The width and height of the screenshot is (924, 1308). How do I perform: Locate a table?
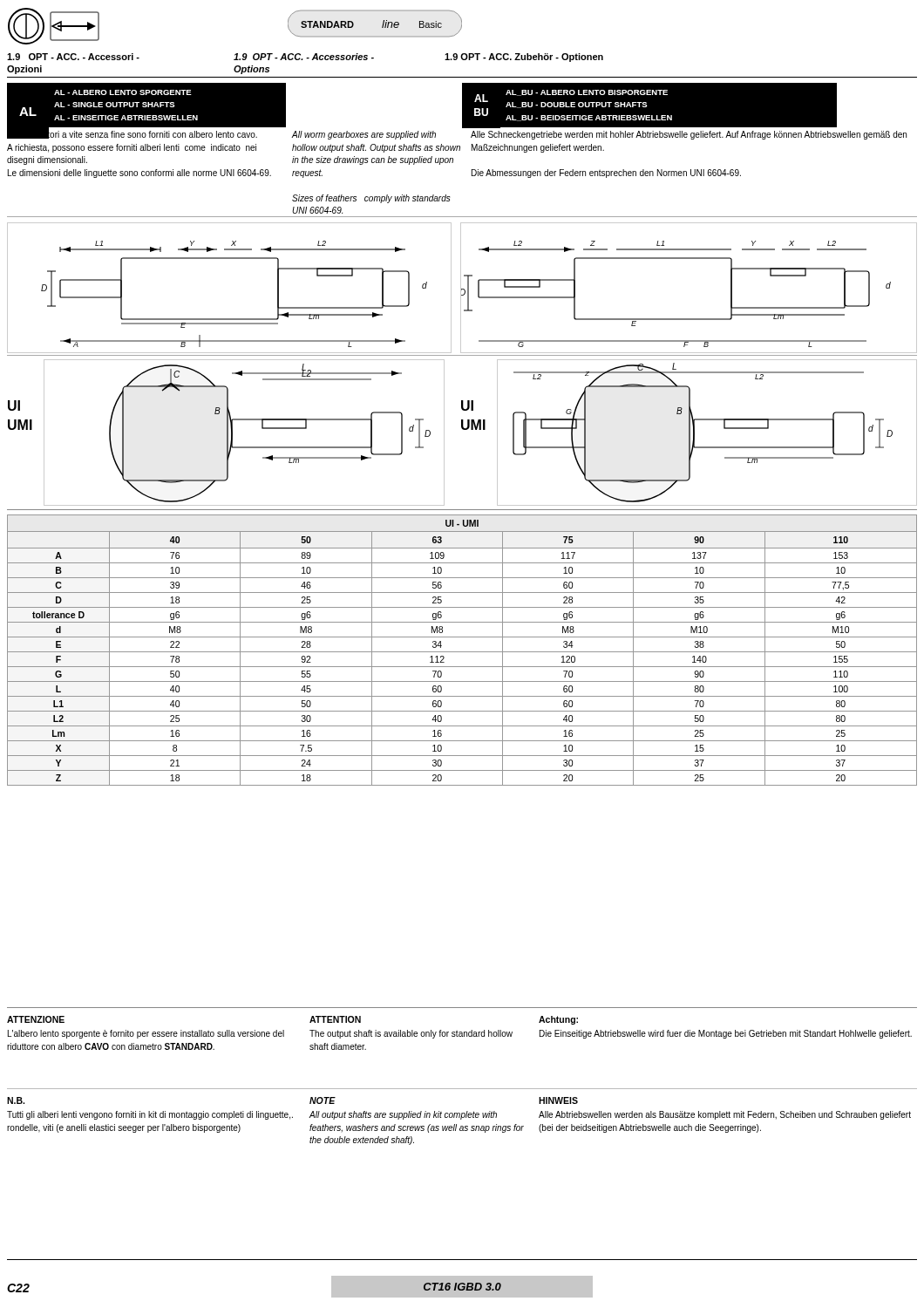point(462,650)
